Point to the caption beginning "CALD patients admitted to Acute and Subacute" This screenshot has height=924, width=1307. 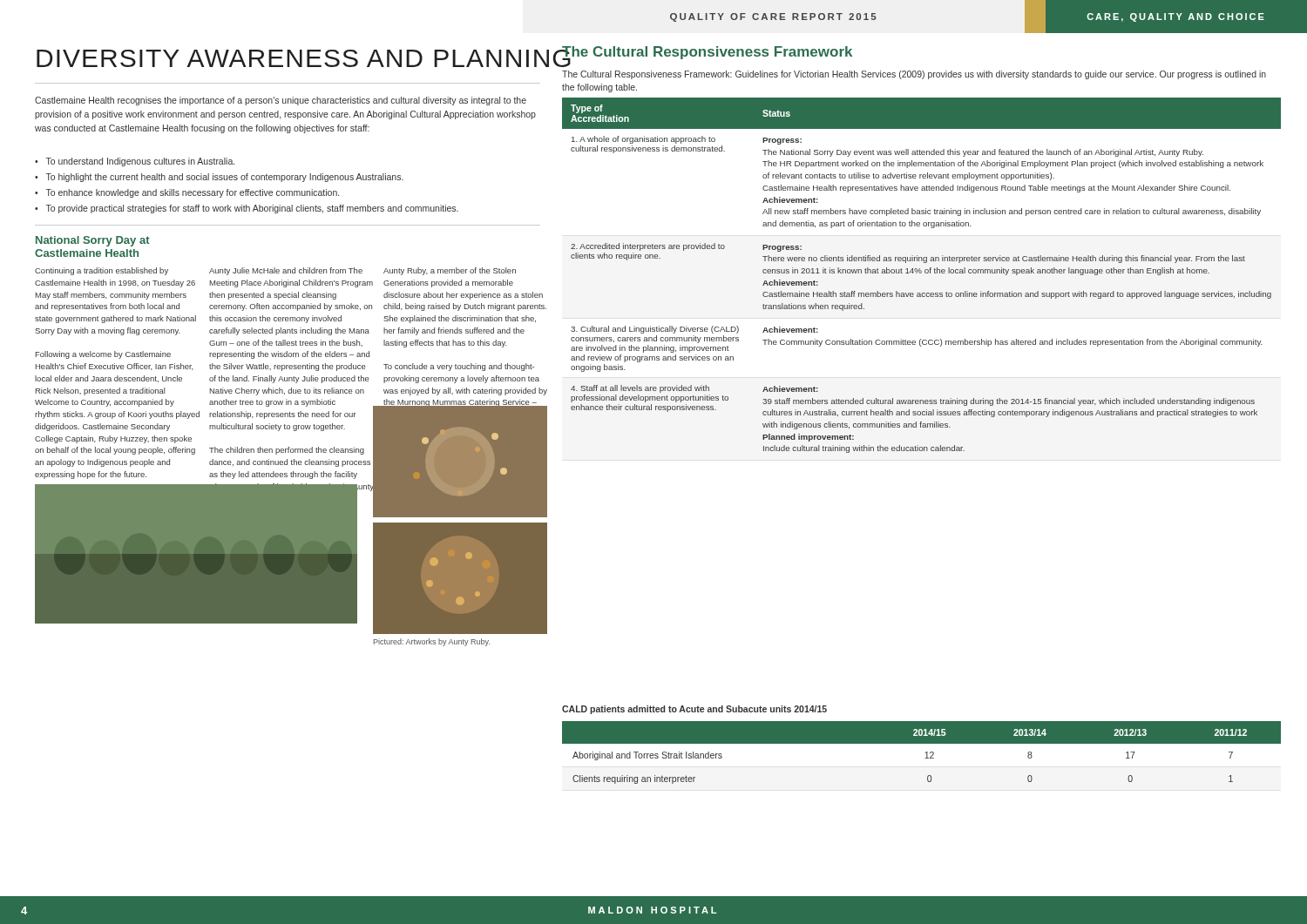pos(695,709)
